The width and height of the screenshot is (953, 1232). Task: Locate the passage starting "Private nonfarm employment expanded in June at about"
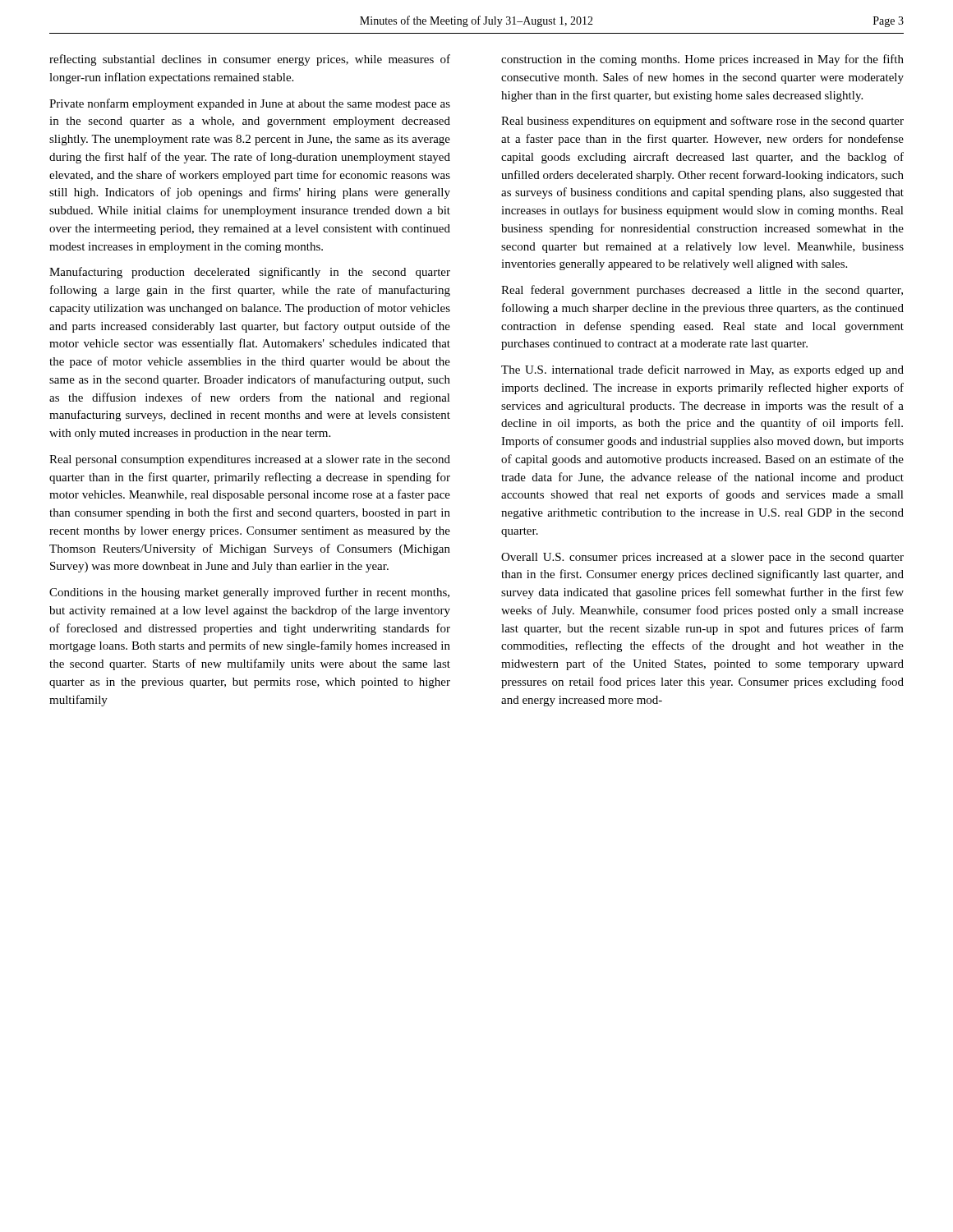[x=250, y=175]
